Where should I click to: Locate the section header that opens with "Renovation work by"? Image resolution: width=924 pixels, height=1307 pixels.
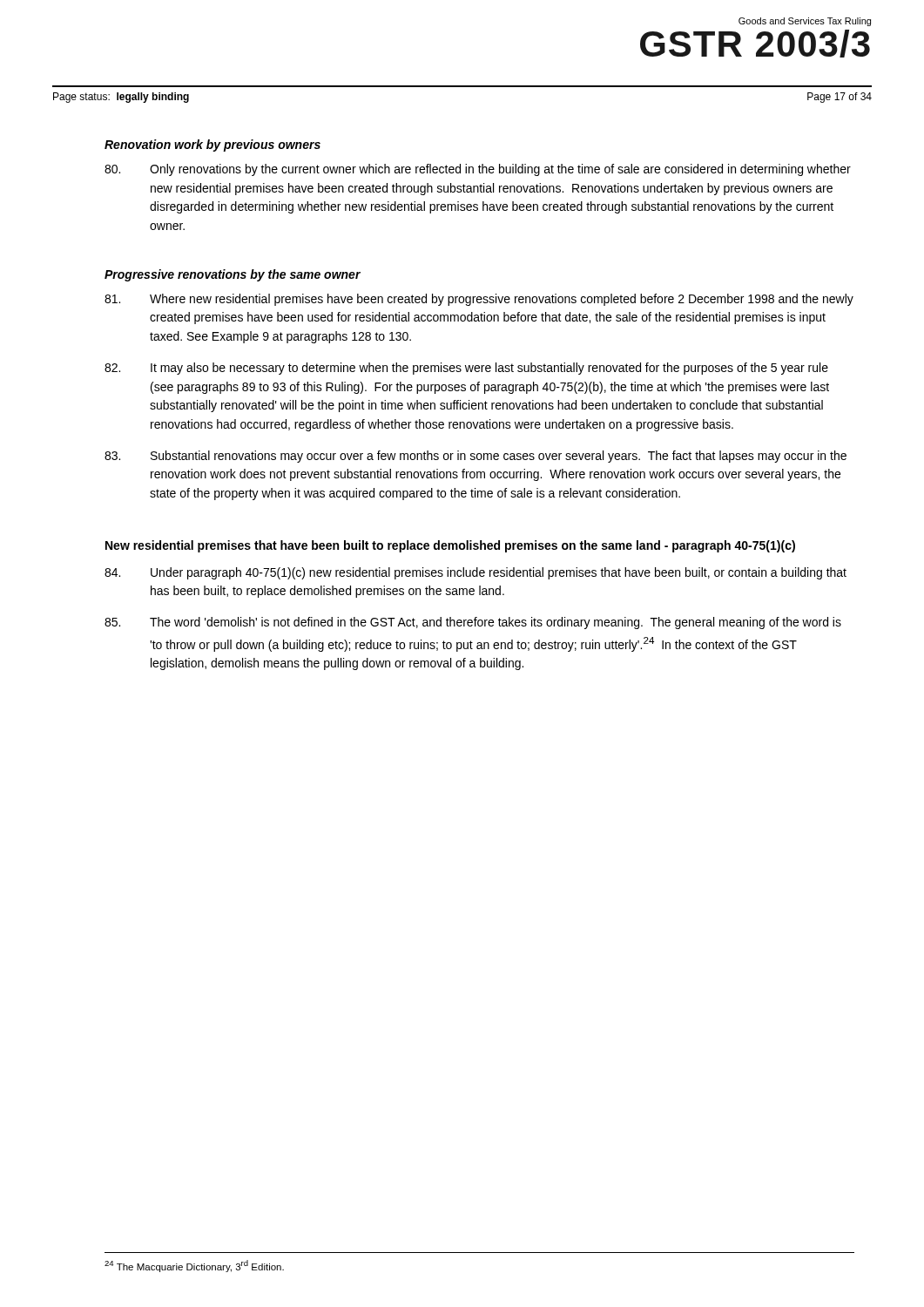(213, 145)
